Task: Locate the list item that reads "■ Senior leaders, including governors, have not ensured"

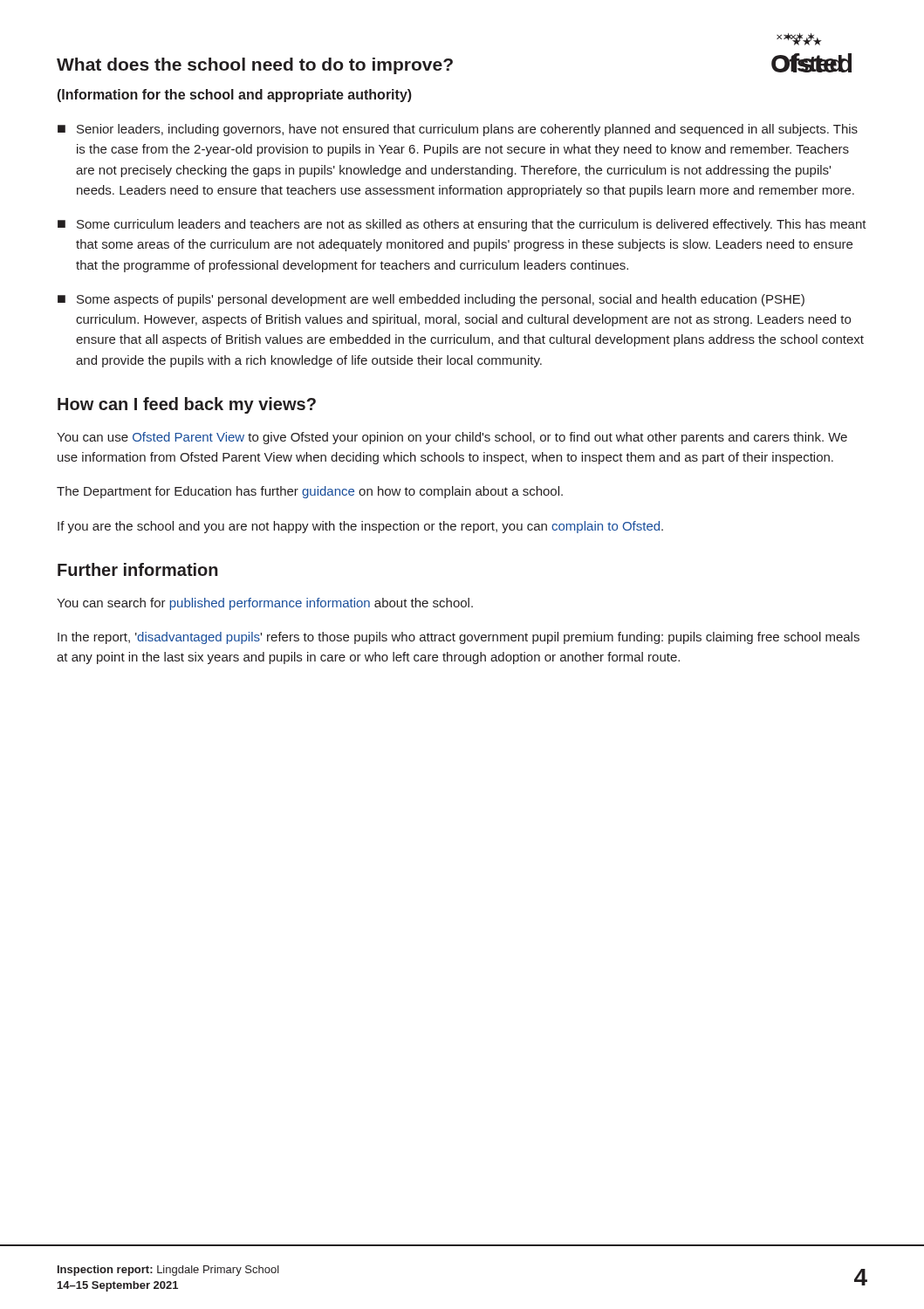Action: tap(462, 159)
